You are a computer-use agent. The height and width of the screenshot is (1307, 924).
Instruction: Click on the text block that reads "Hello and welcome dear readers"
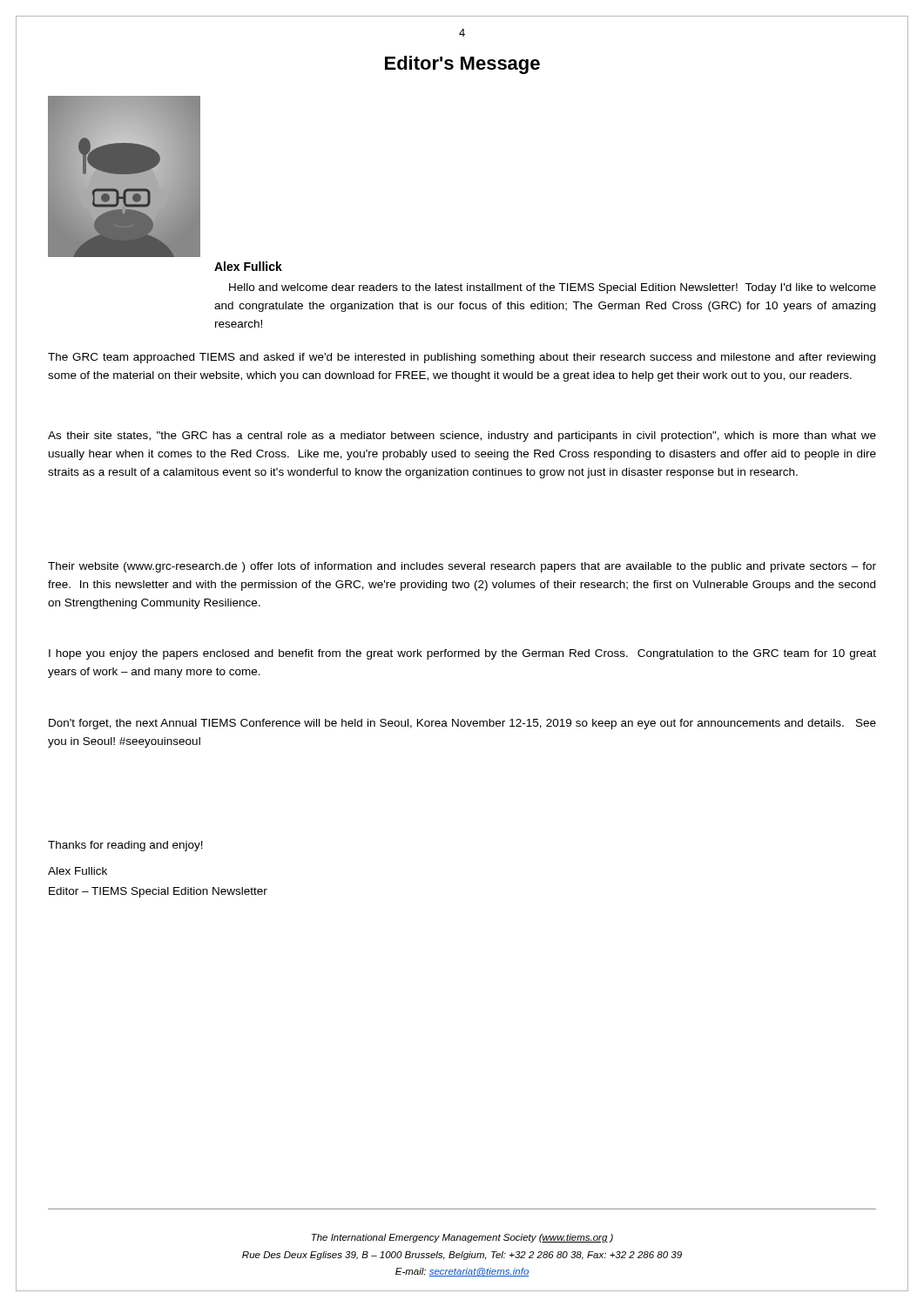pyautogui.click(x=545, y=305)
